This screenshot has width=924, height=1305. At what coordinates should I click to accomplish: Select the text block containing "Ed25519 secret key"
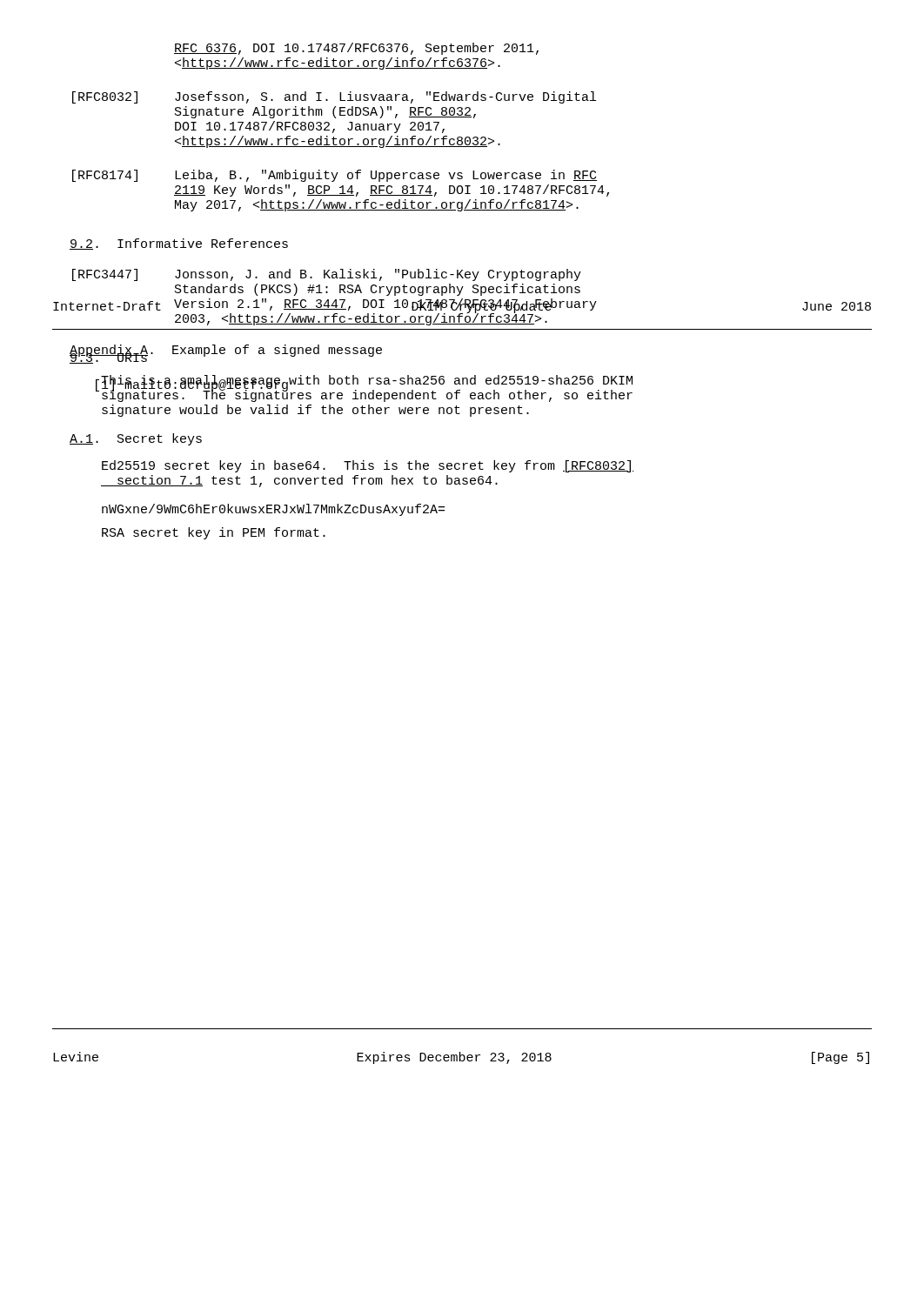tap(367, 474)
